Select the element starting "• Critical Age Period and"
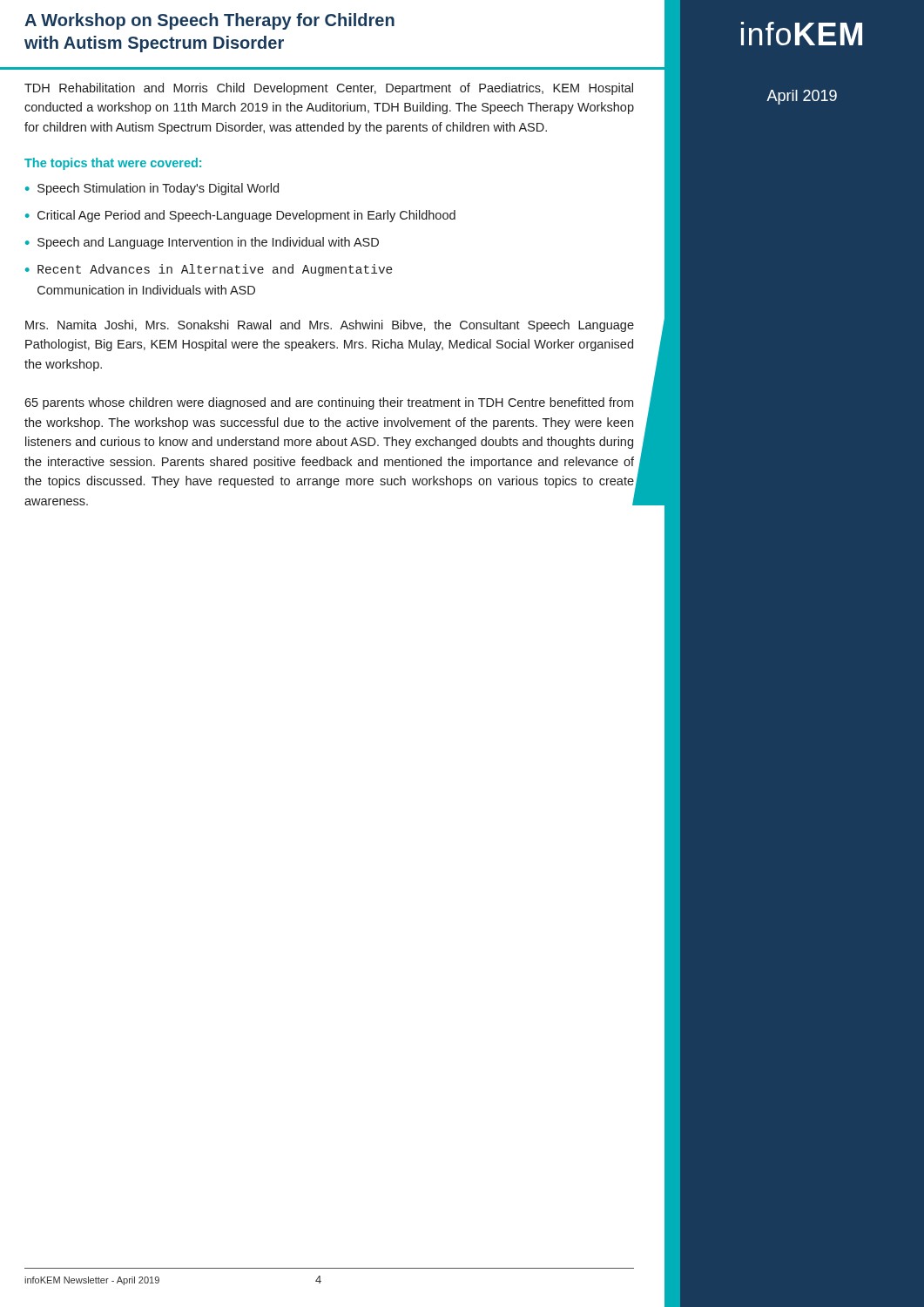 click(x=329, y=218)
